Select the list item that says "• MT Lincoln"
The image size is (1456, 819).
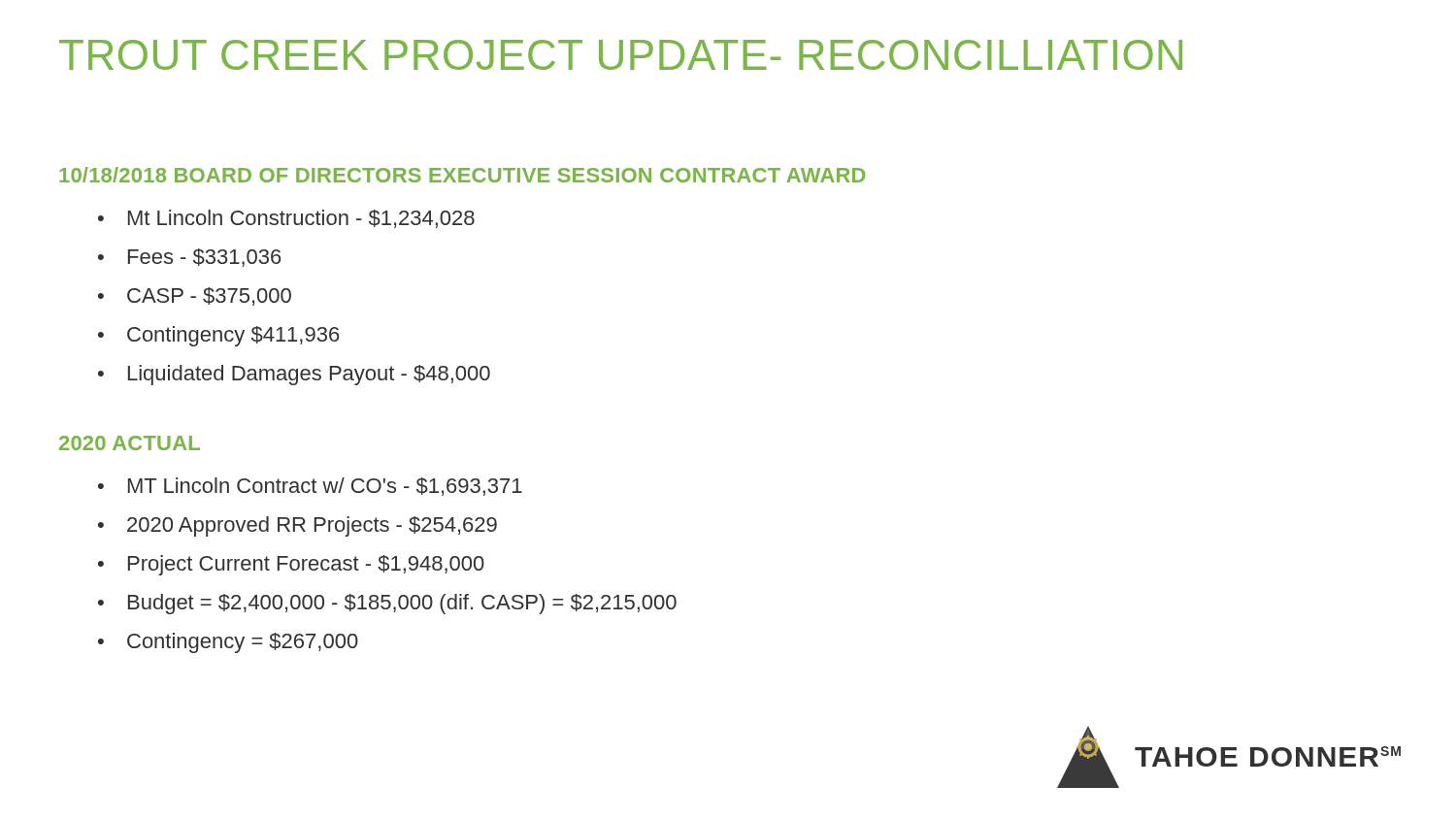[310, 486]
